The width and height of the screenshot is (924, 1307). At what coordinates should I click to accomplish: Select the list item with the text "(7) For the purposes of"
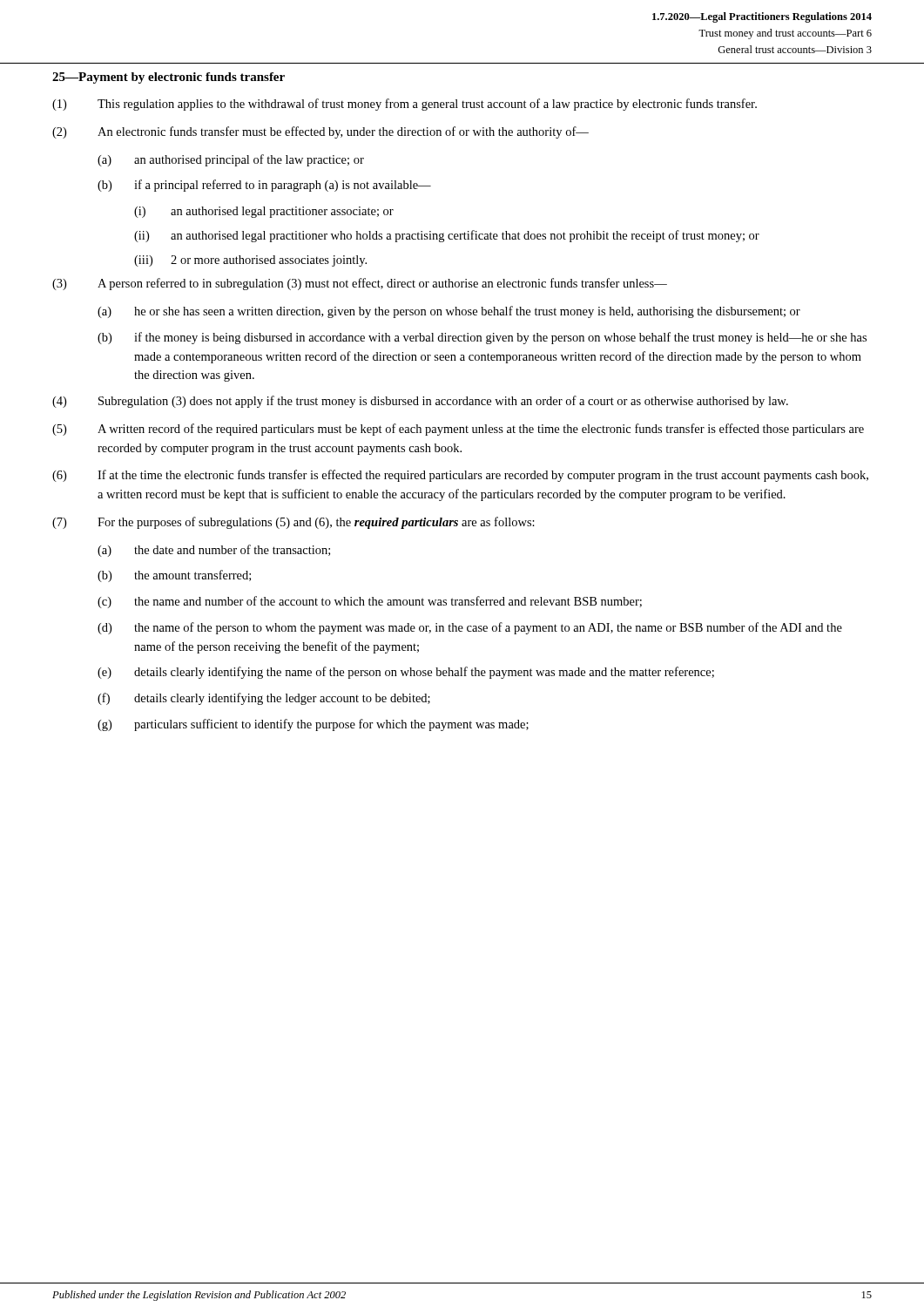[462, 522]
